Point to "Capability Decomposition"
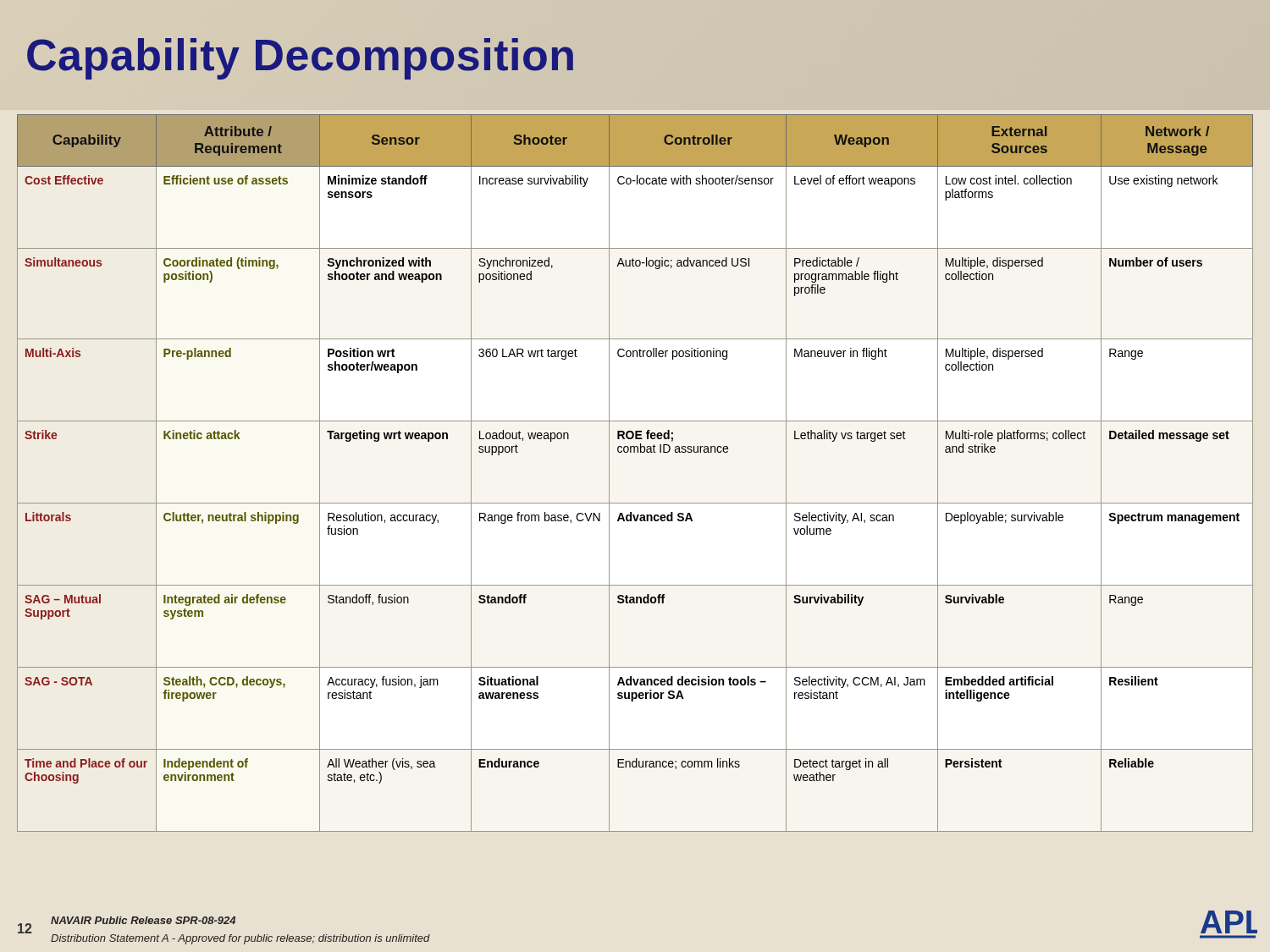 (301, 55)
